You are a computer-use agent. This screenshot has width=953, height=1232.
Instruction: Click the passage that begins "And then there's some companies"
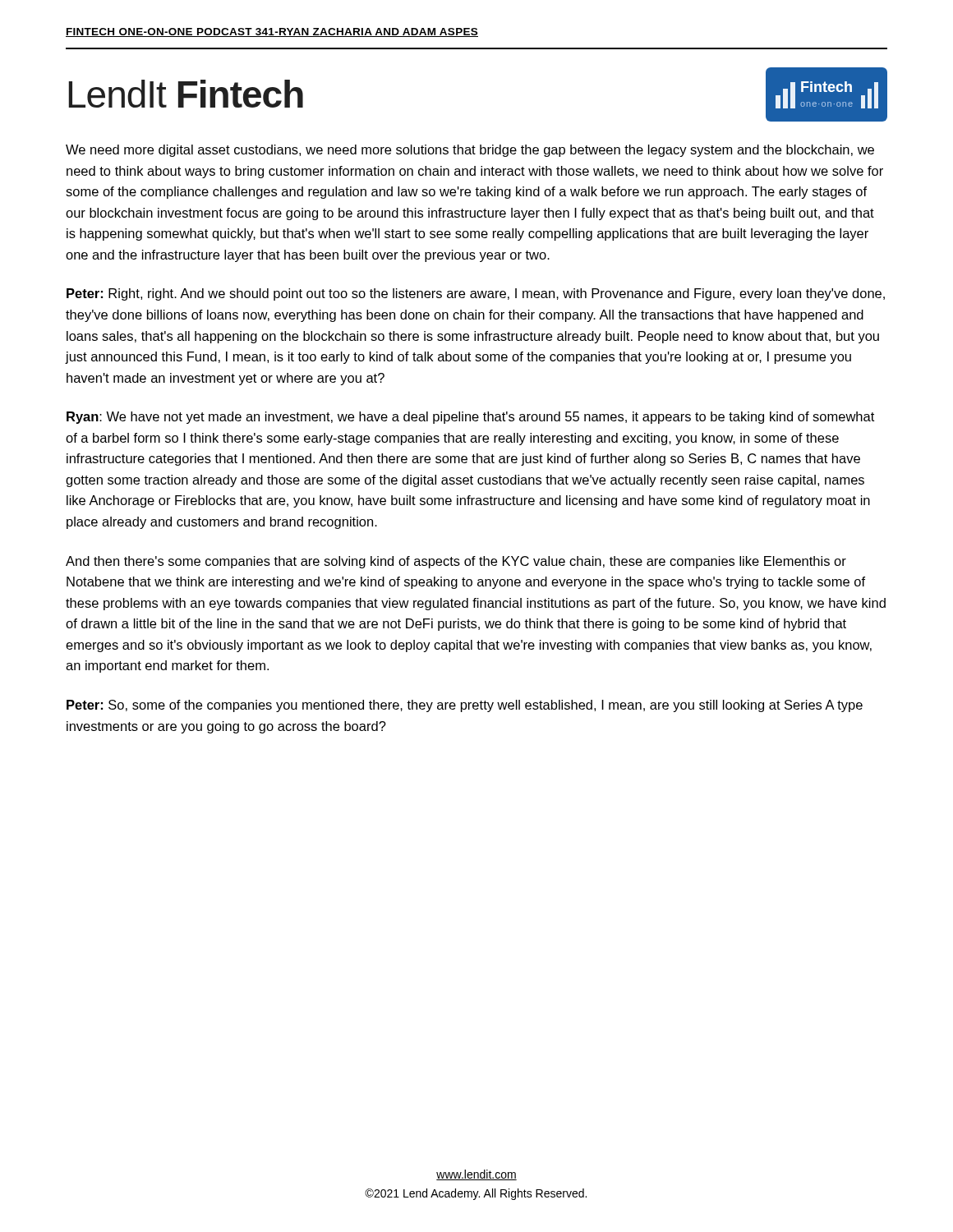tap(476, 614)
